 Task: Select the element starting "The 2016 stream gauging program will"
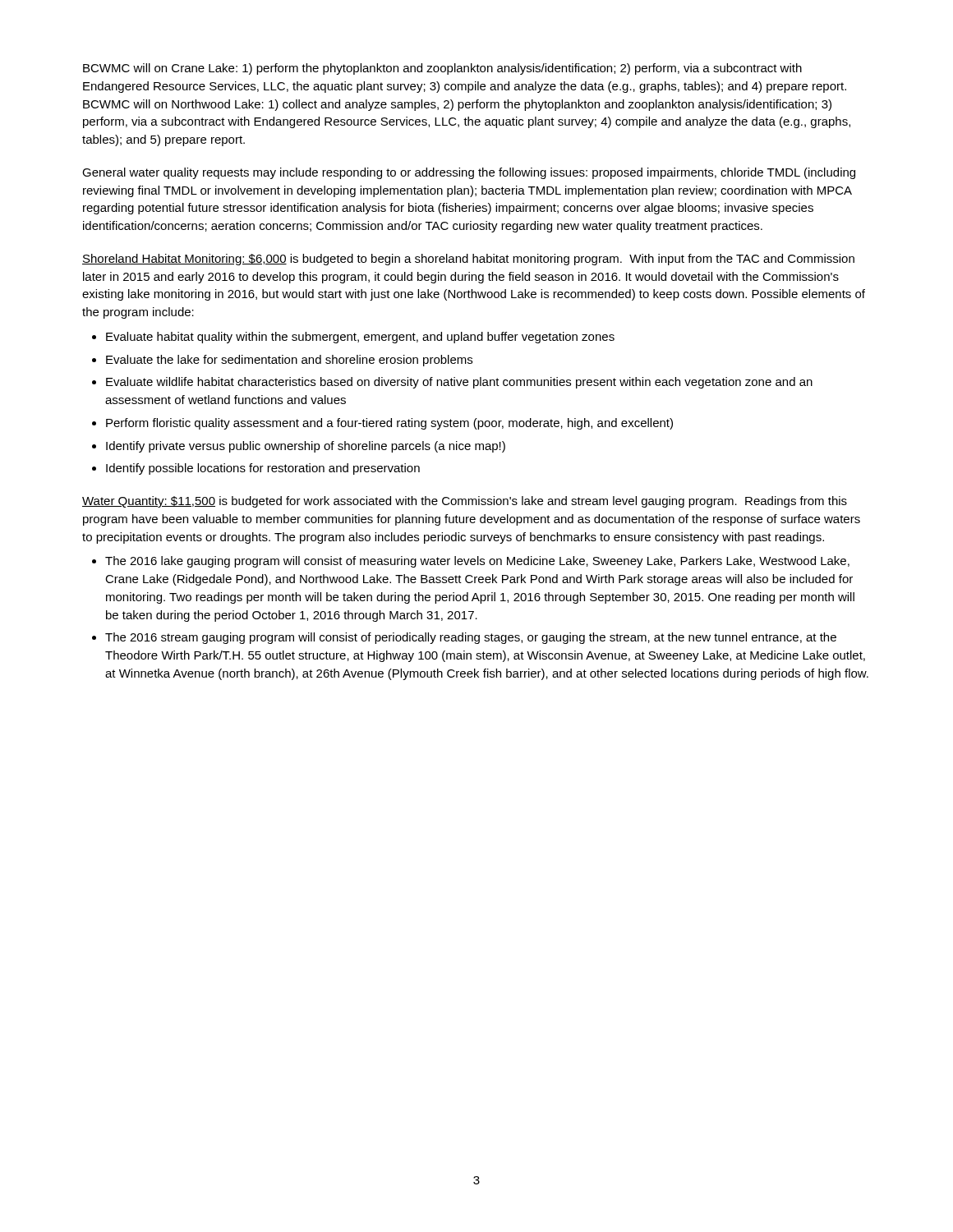[x=487, y=655]
